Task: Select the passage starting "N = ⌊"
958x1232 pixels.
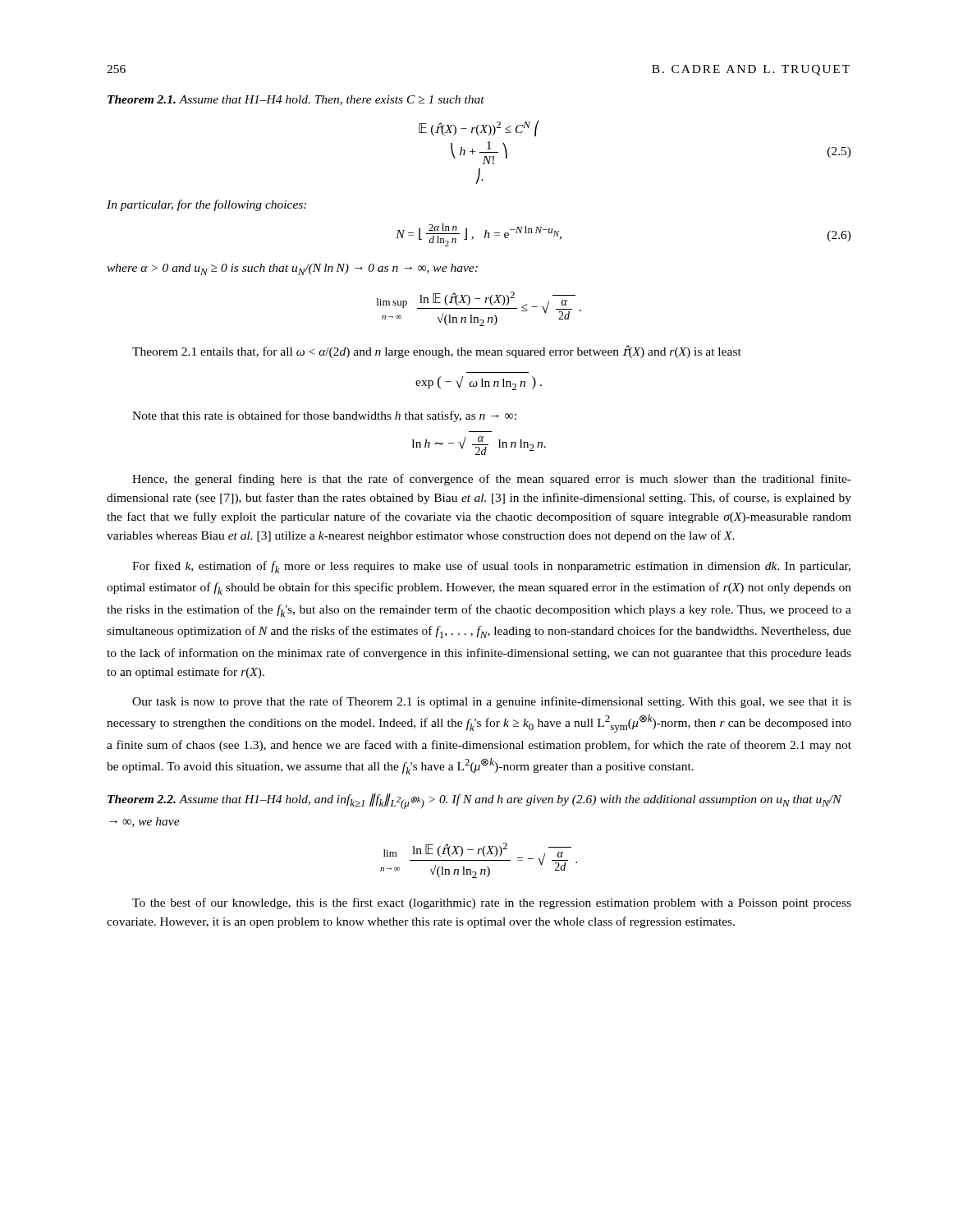Action: (466, 234)
